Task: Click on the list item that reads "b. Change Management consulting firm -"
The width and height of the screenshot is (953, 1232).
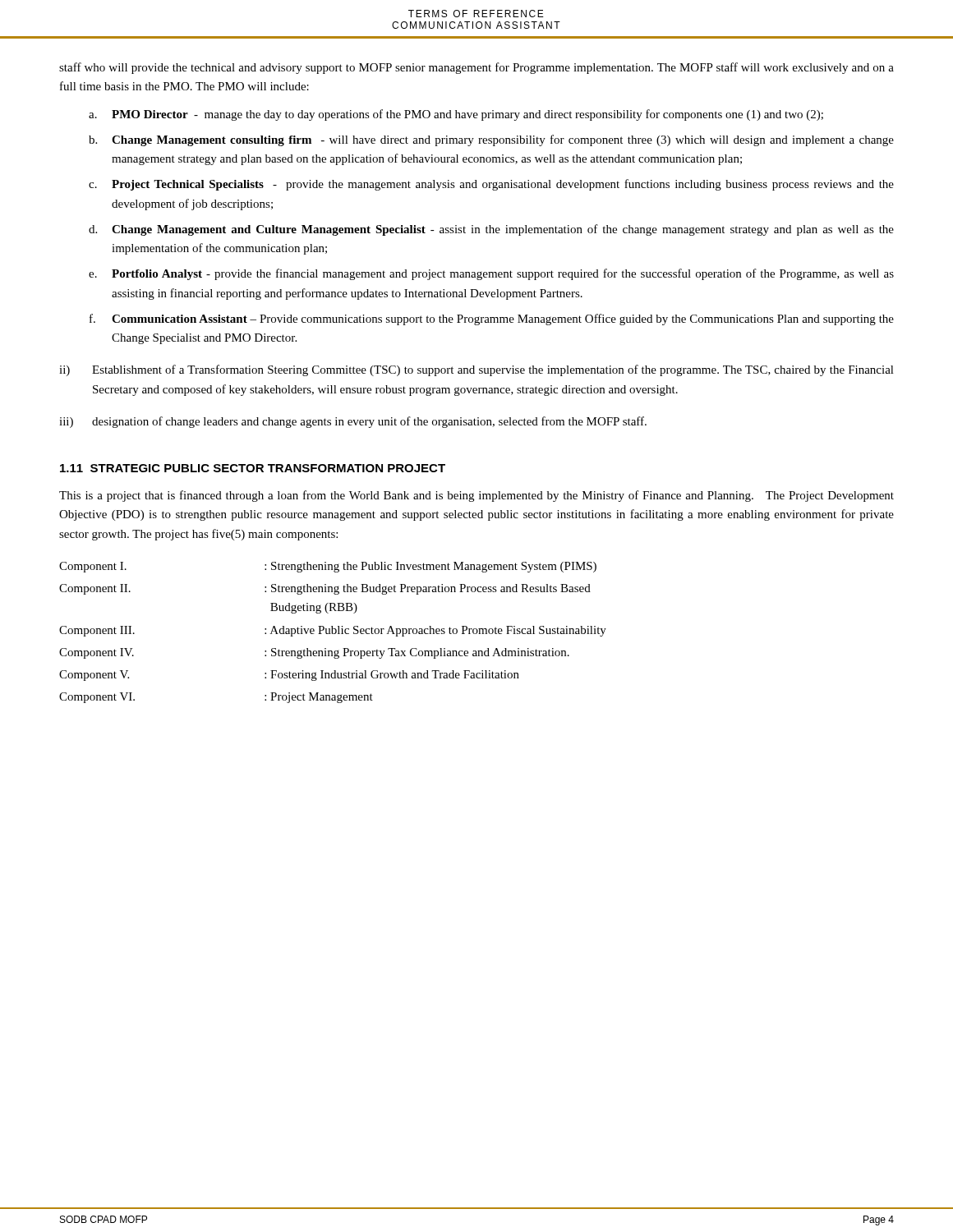Action: (491, 149)
